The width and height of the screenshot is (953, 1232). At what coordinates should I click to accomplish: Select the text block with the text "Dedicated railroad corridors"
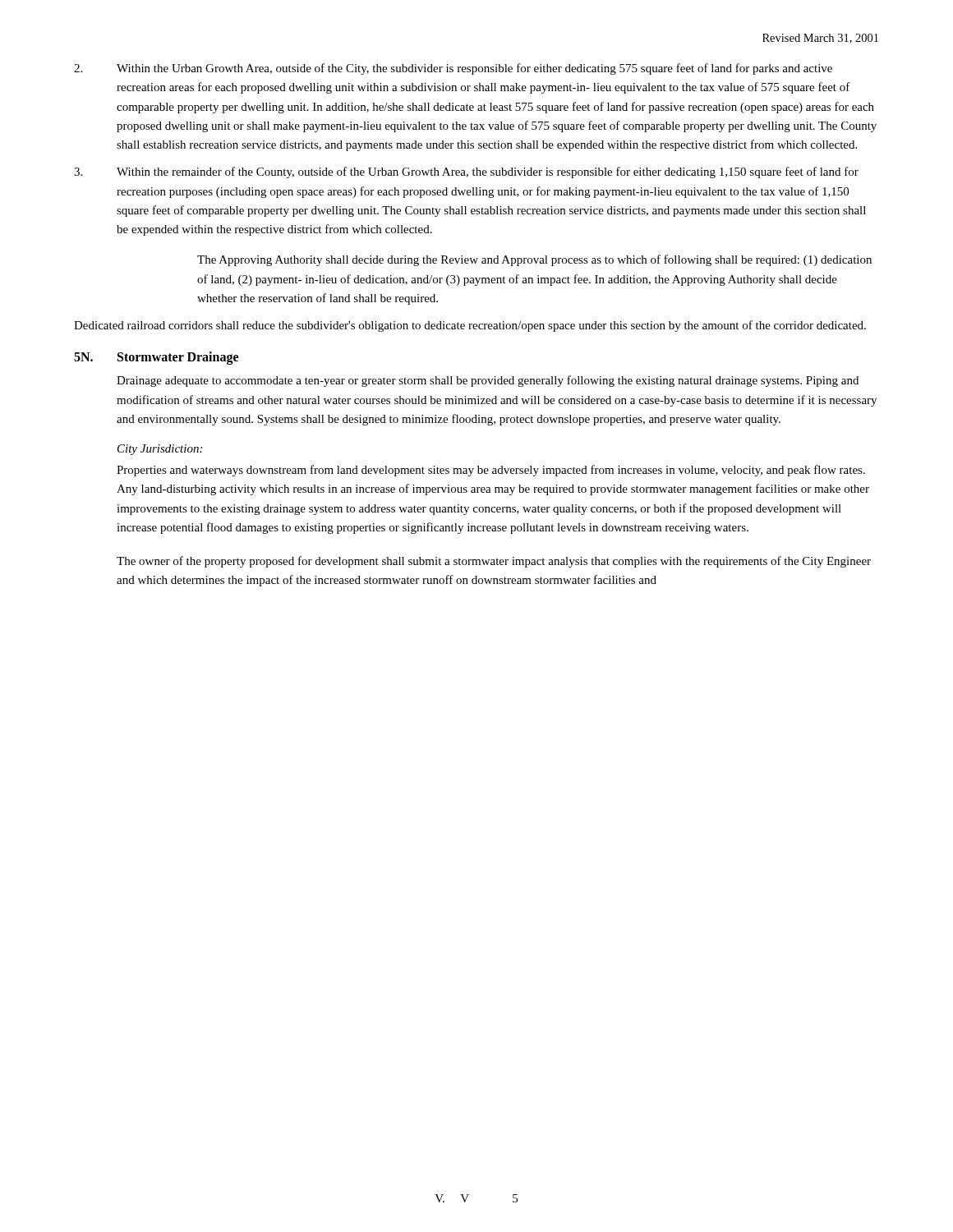pos(470,325)
